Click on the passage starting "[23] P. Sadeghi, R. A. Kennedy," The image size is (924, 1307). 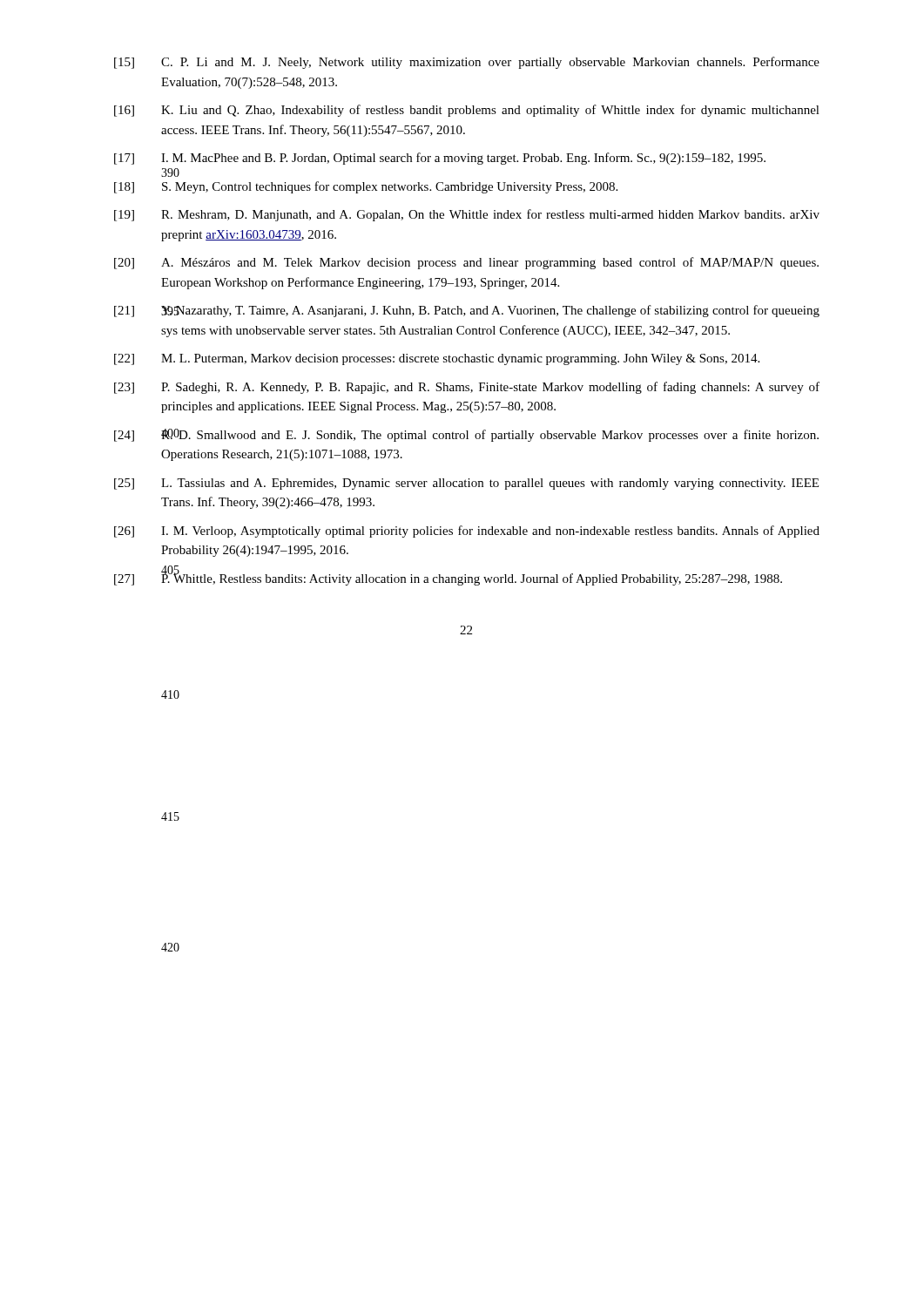click(466, 396)
